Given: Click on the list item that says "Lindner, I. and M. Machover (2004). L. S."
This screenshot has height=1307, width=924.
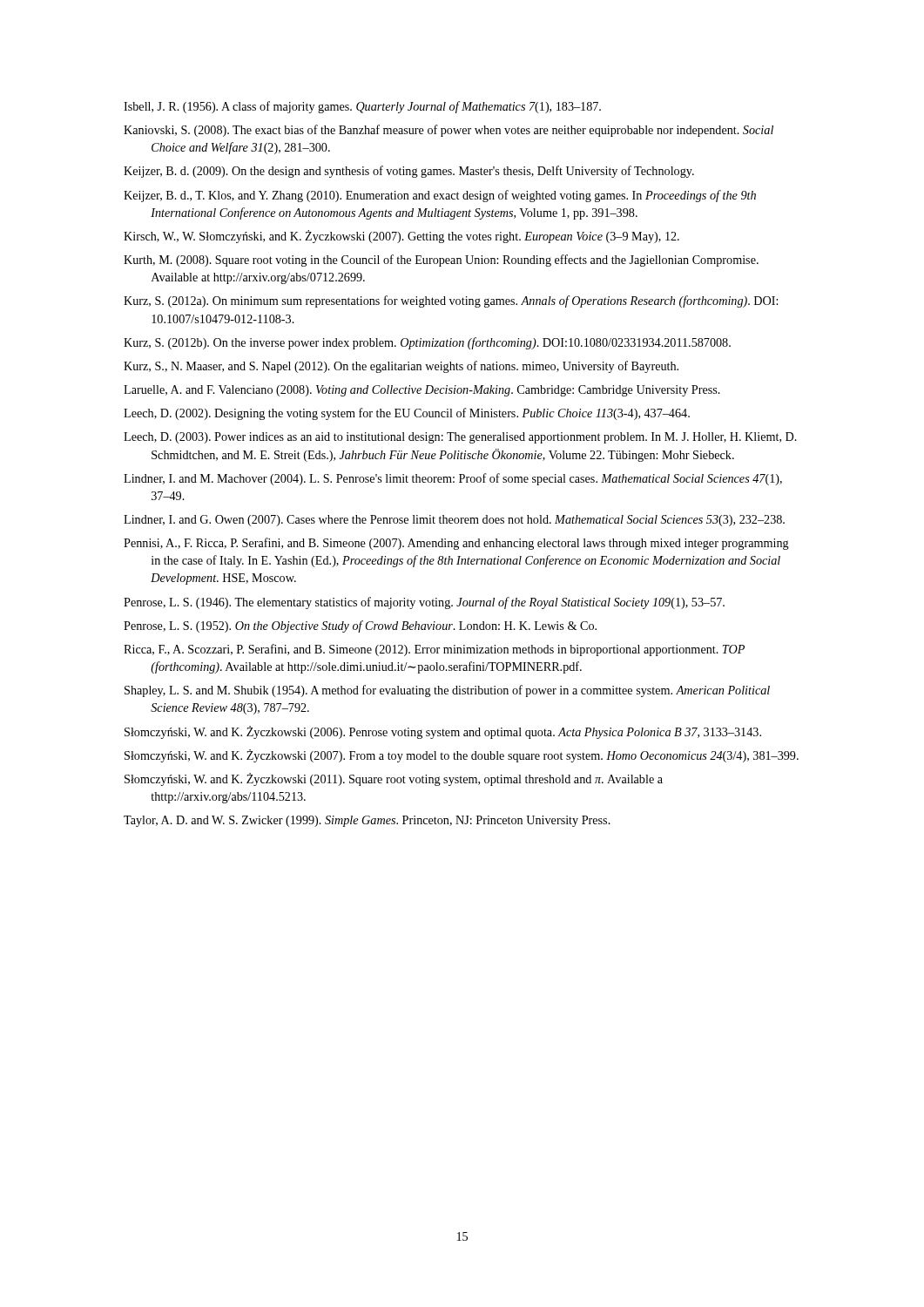Looking at the screenshot, I should pos(462,487).
